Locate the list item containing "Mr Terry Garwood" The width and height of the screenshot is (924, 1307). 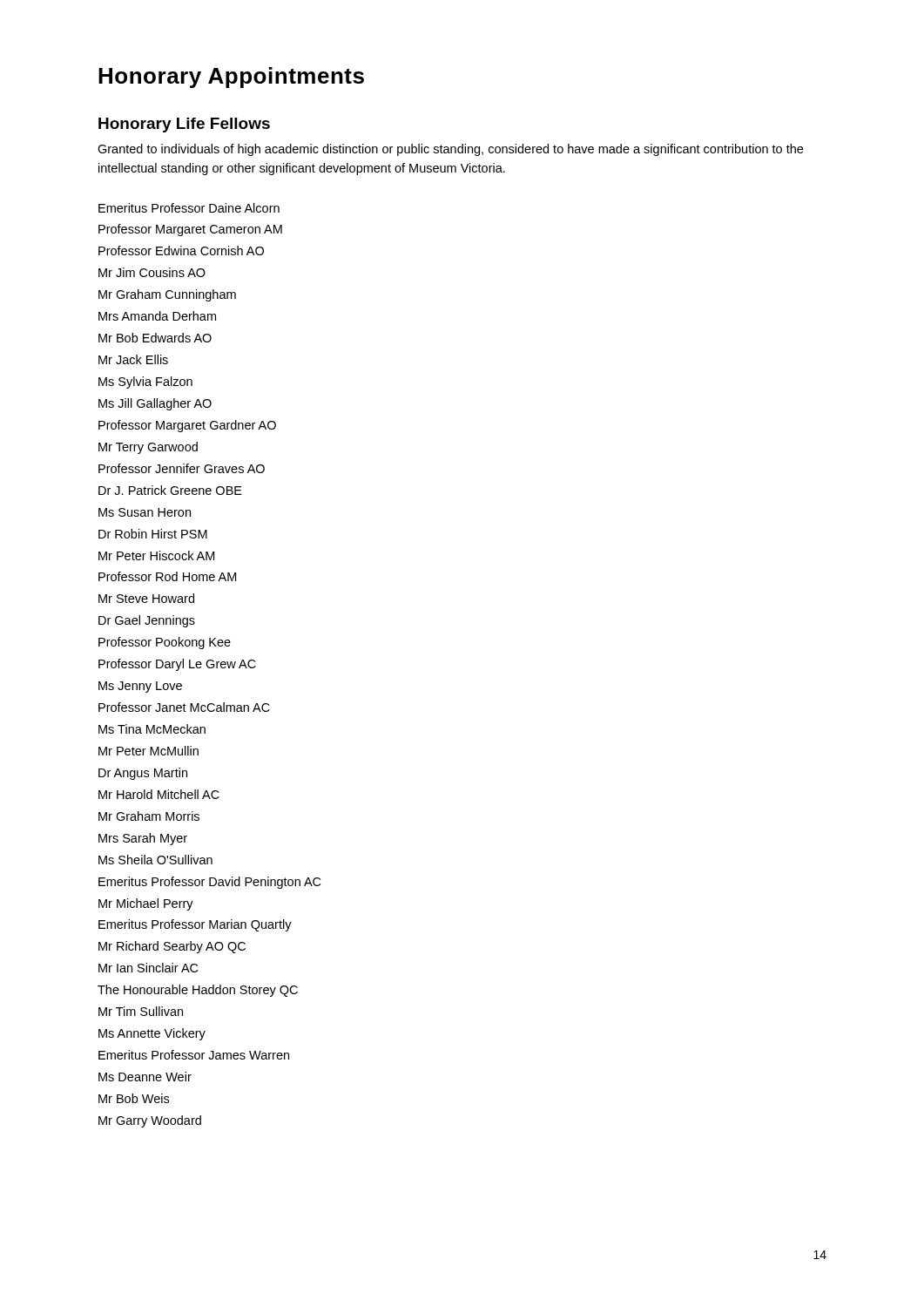pyautogui.click(x=148, y=448)
